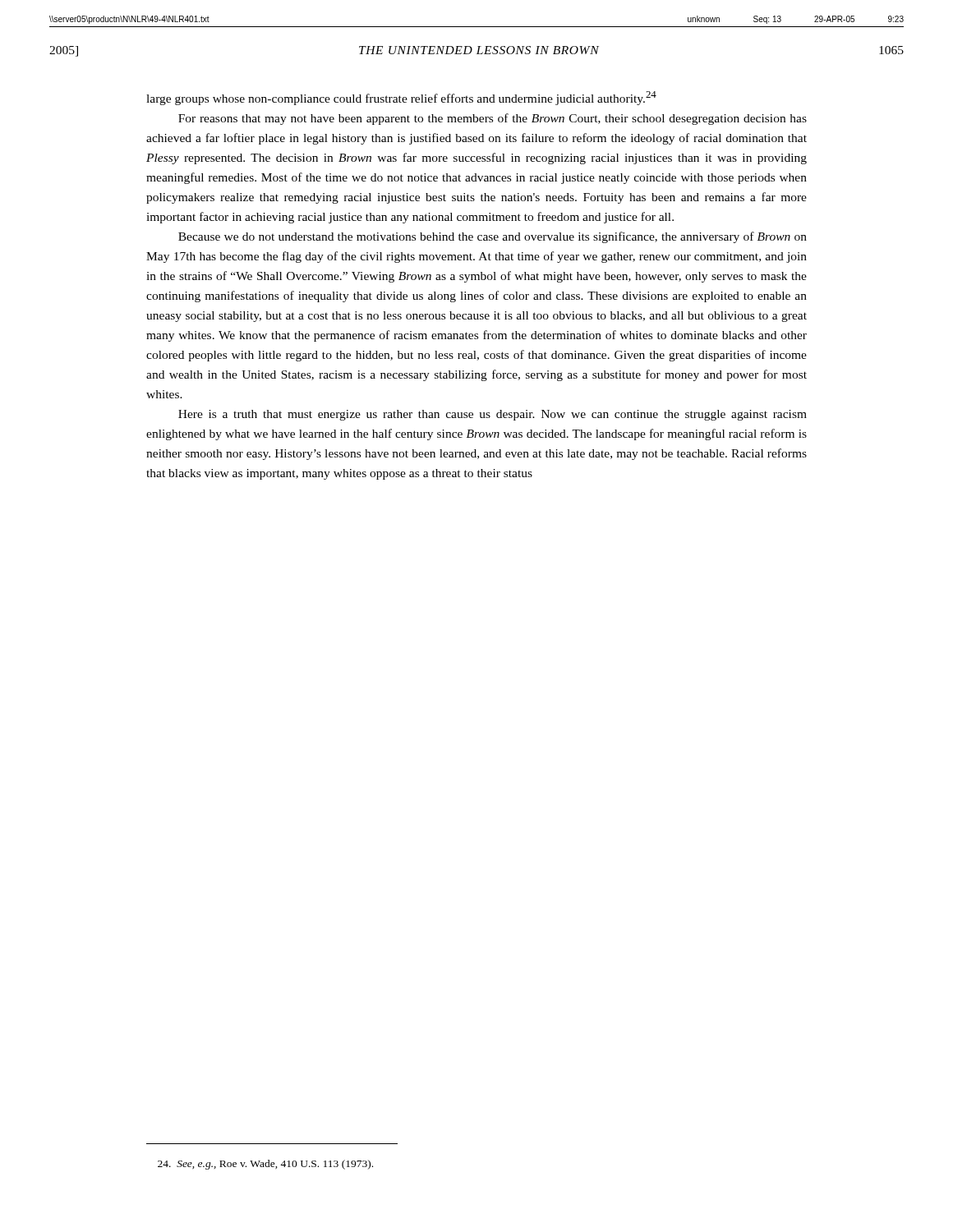This screenshot has height=1232, width=953.
Task: Select the text block that reads "Here is a truth that must energize"
Action: pos(476,444)
